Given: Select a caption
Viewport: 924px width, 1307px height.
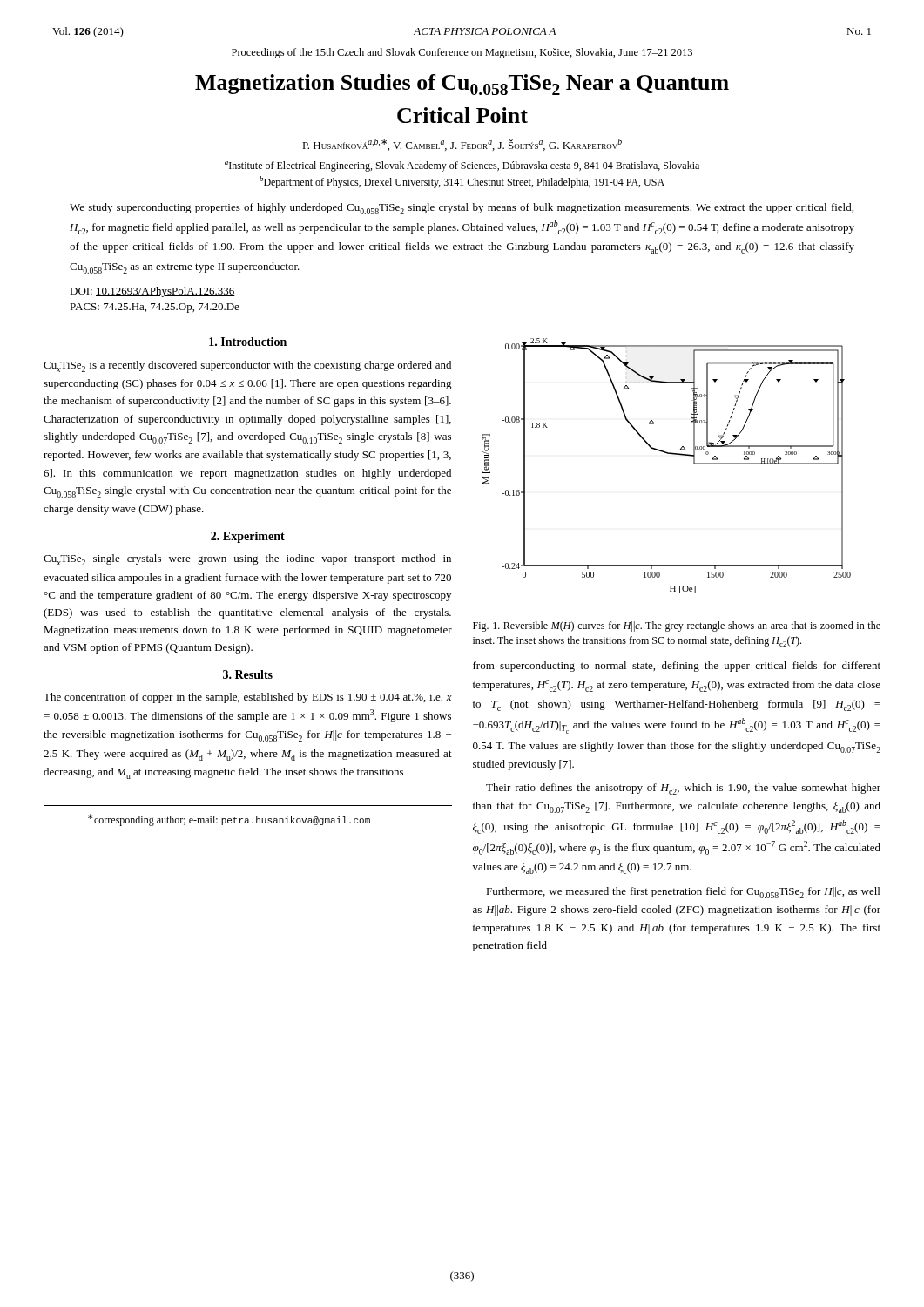Looking at the screenshot, I should pos(676,634).
